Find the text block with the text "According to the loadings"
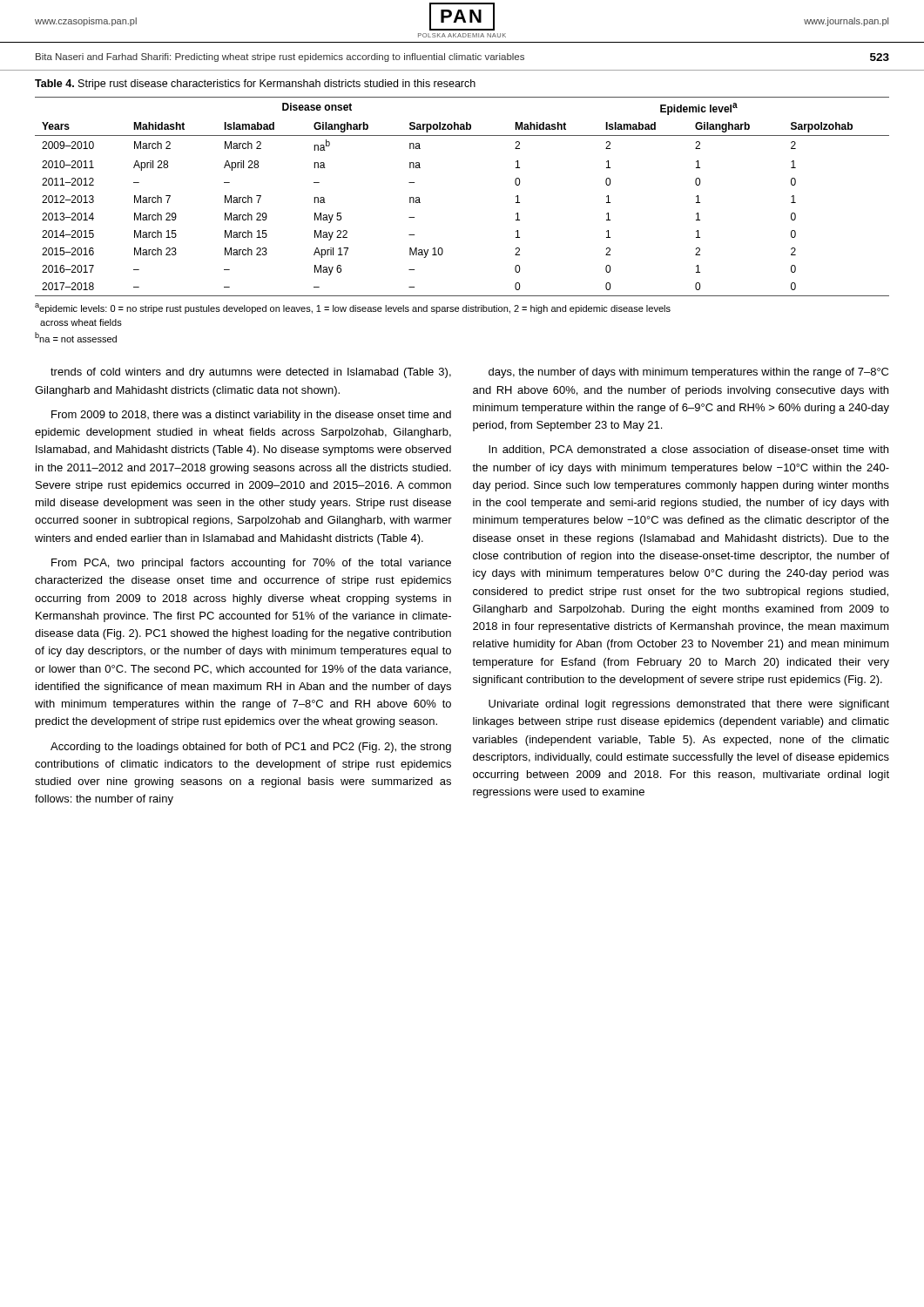 click(x=243, y=773)
